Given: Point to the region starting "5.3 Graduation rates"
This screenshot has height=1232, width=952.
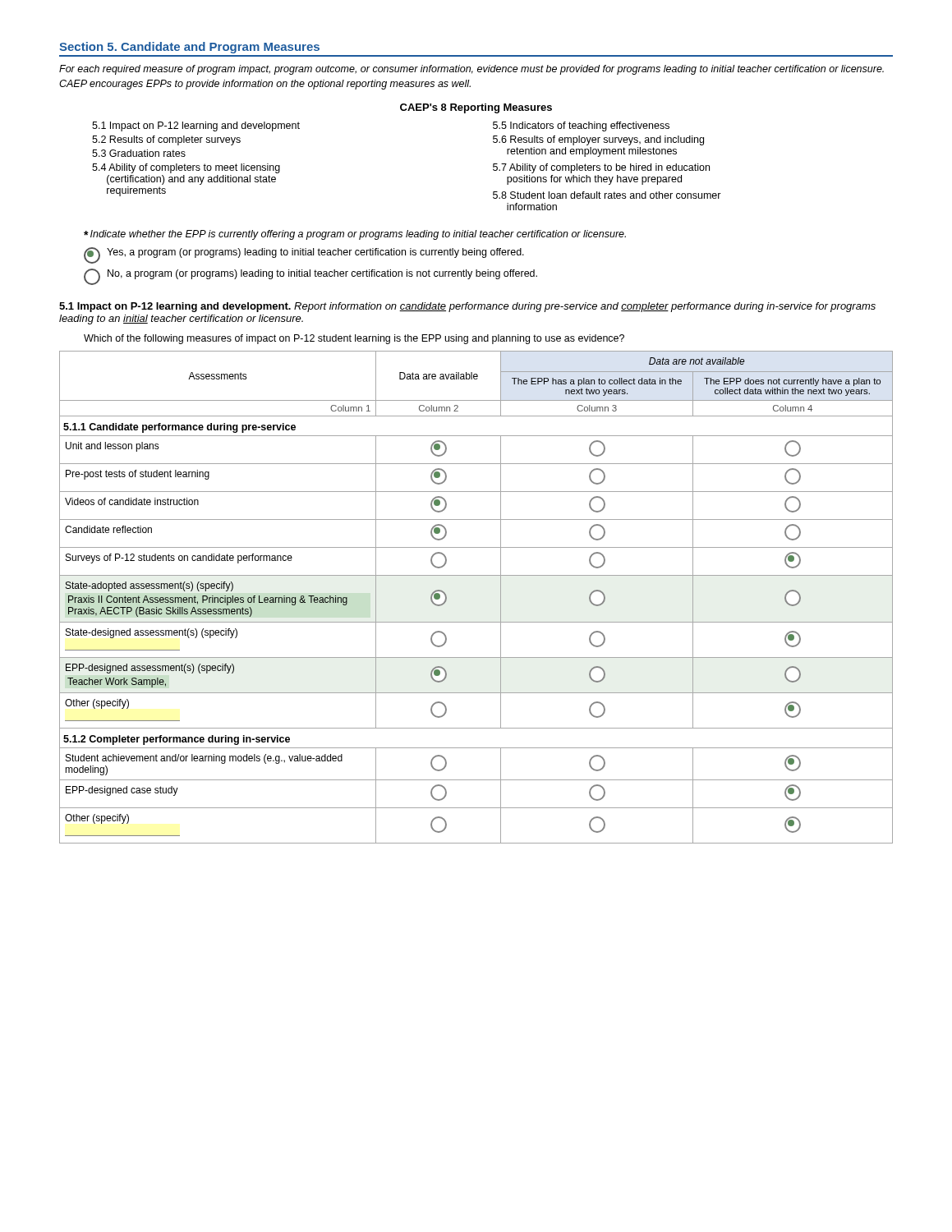Looking at the screenshot, I should tap(139, 154).
